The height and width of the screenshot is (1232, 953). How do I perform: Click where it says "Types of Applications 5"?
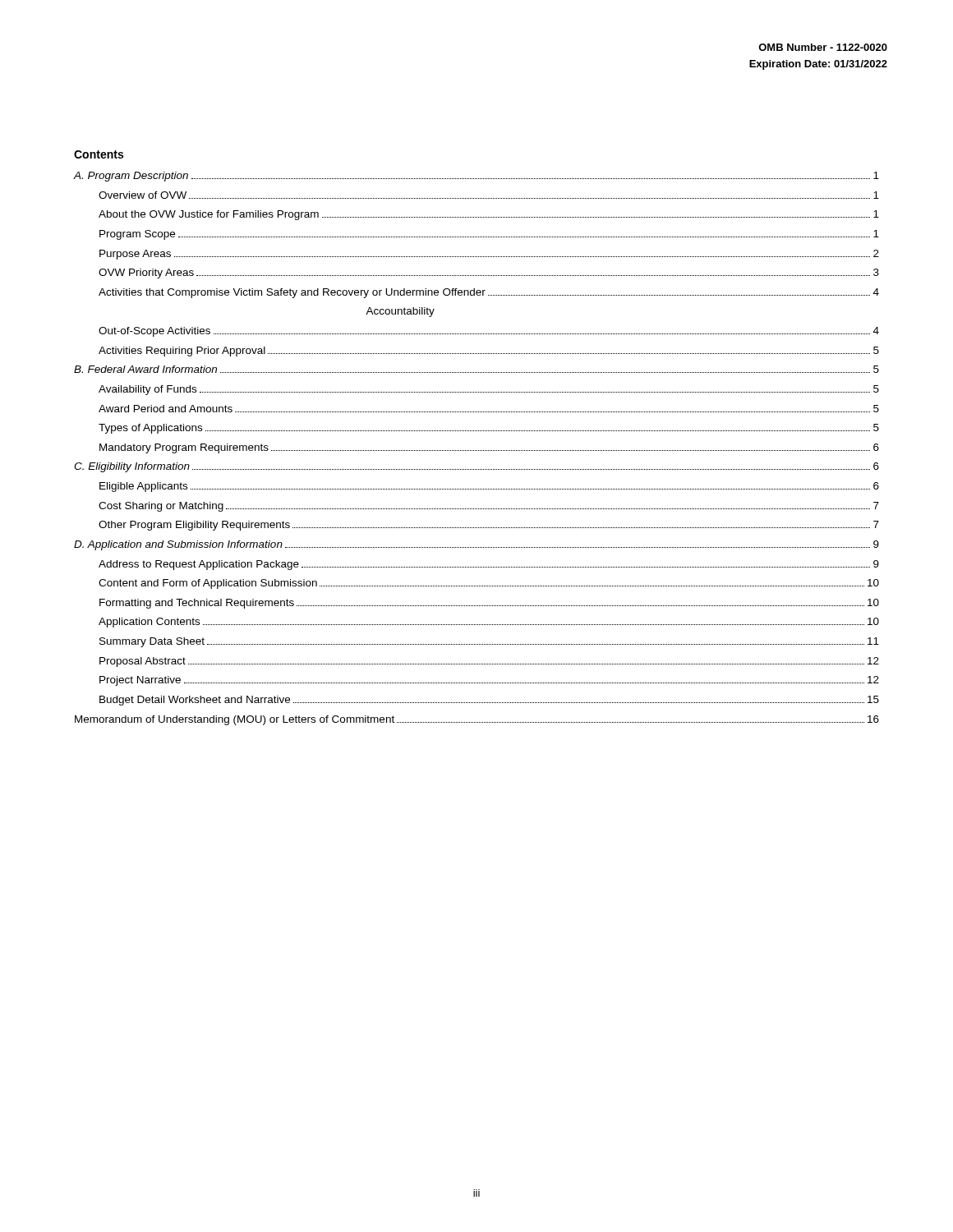pos(476,428)
